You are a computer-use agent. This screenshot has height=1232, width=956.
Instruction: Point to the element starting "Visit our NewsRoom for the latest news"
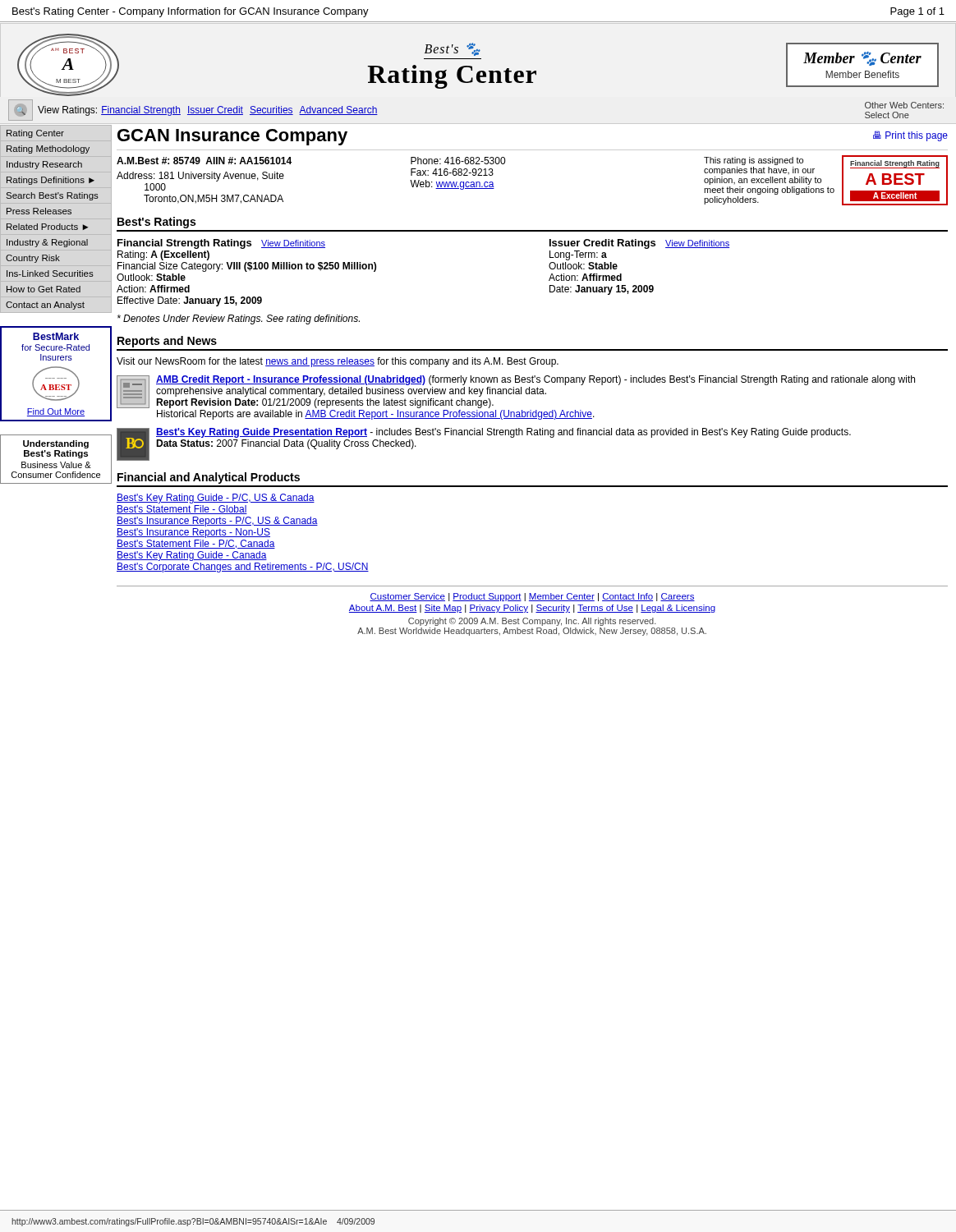(x=338, y=361)
